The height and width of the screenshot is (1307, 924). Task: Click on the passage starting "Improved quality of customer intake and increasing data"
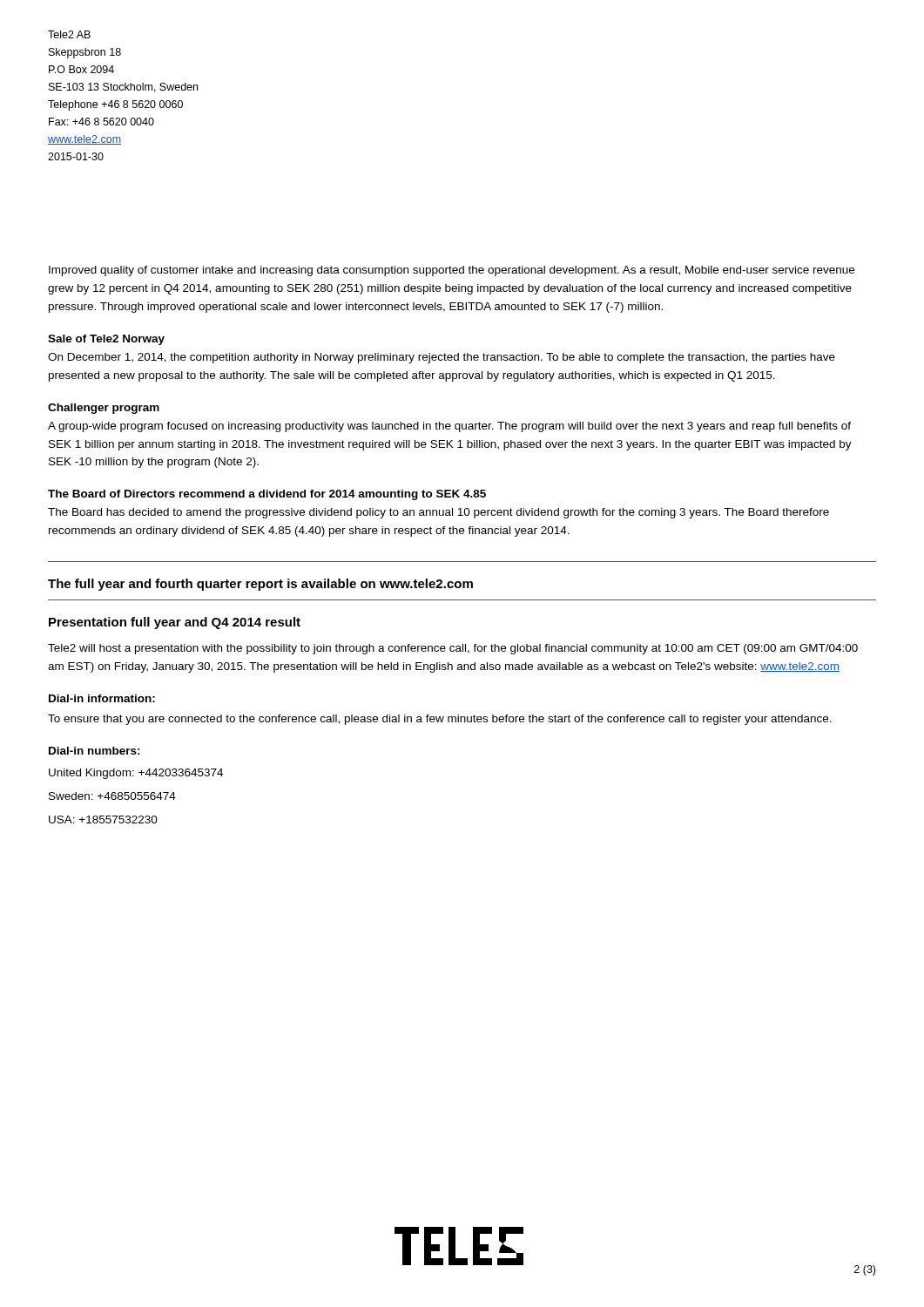click(451, 288)
